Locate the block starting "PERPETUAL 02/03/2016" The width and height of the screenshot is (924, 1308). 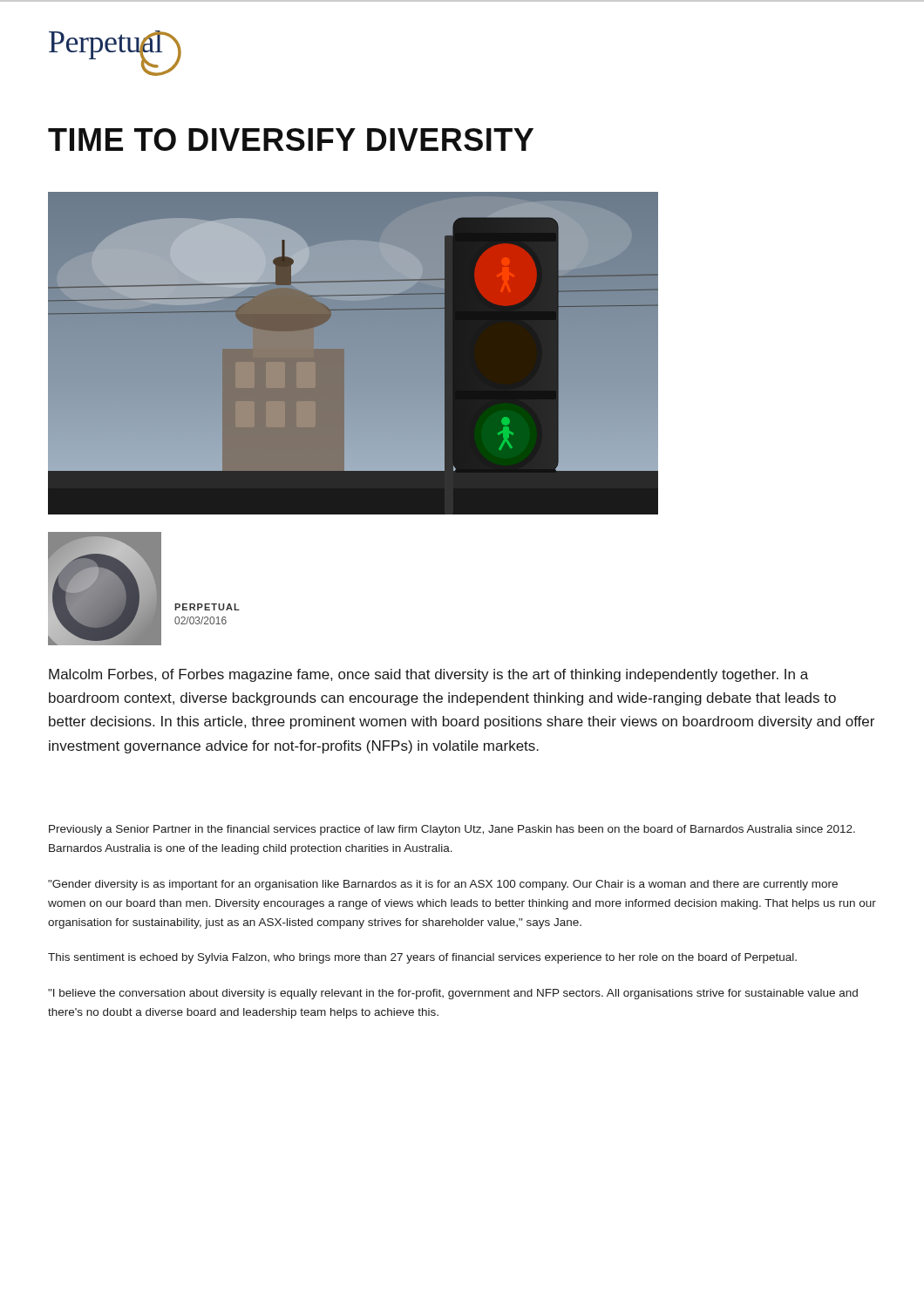(x=207, y=614)
